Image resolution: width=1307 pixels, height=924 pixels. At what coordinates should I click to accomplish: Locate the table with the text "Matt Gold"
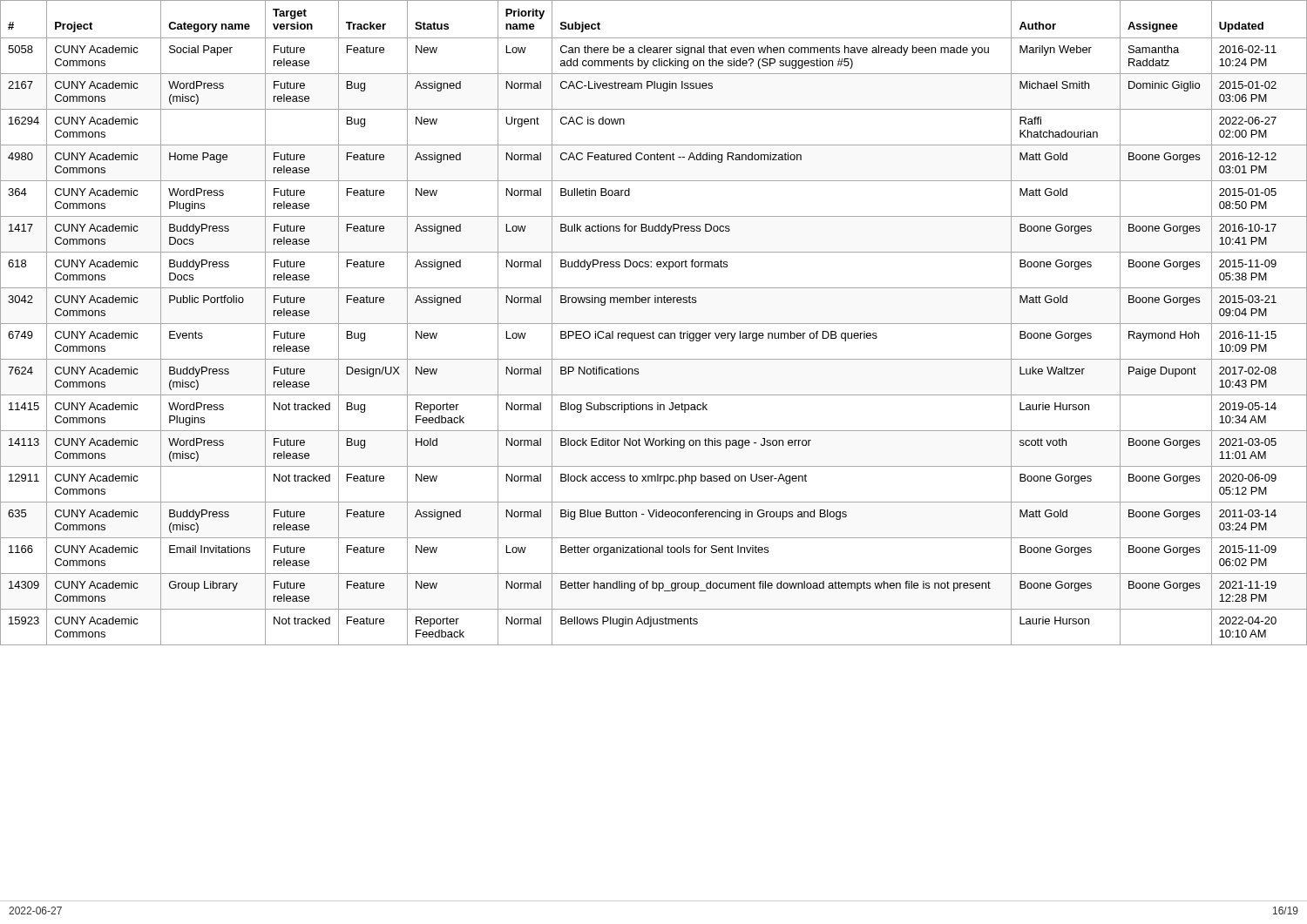654,323
